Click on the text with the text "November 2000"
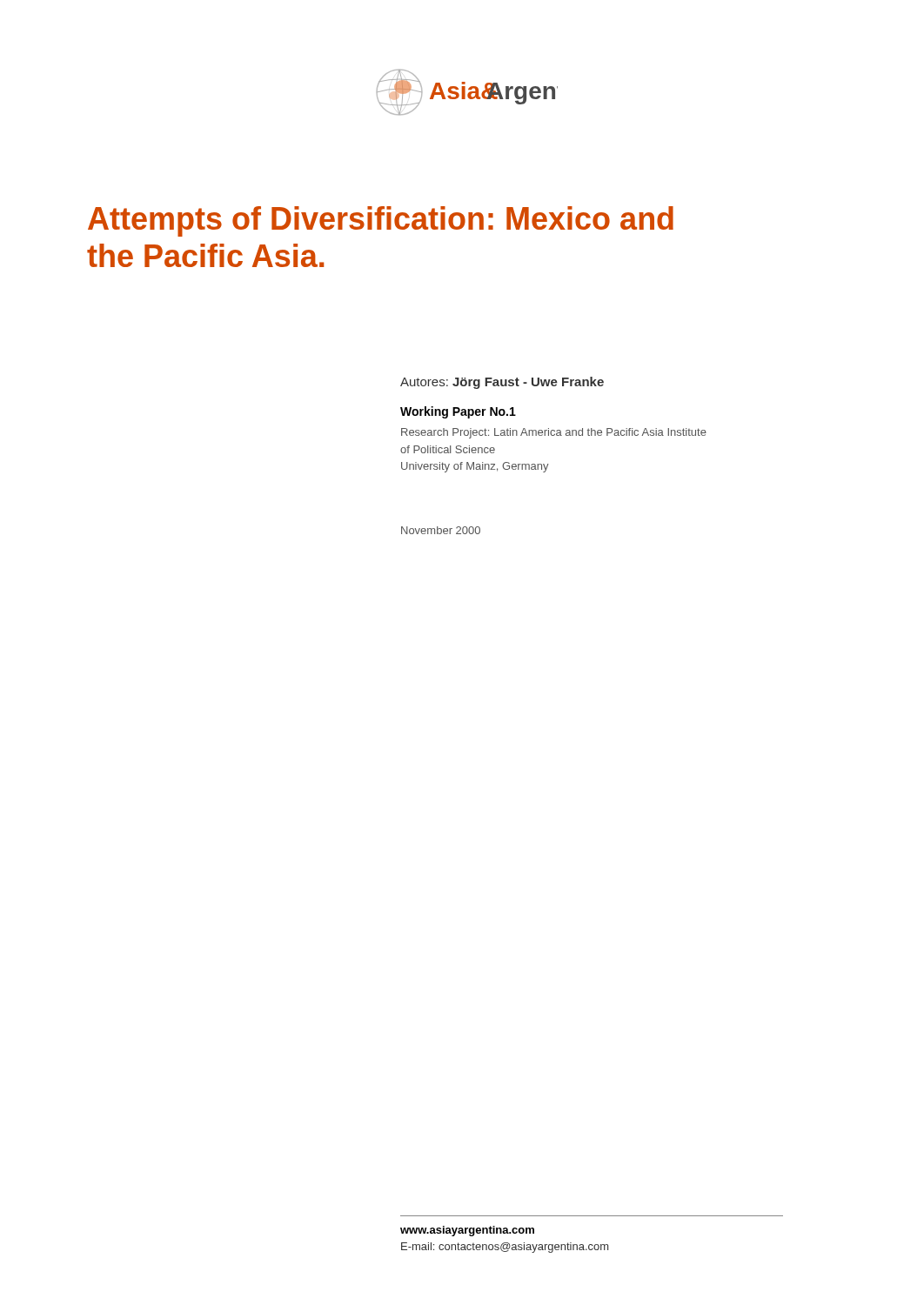This screenshot has height=1305, width=924. 440,530
